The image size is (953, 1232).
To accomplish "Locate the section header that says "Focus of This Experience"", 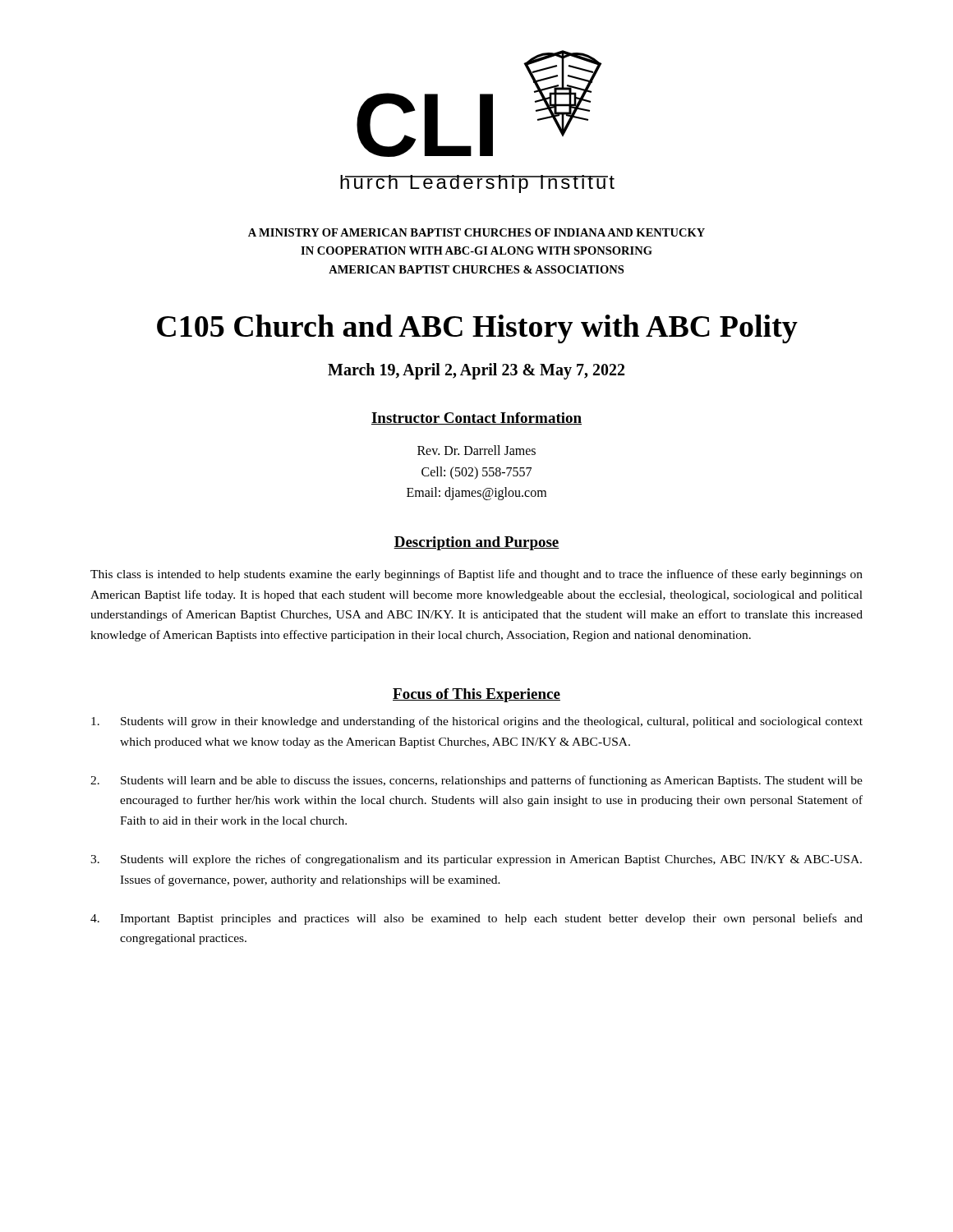I will (x=476, y=694).
